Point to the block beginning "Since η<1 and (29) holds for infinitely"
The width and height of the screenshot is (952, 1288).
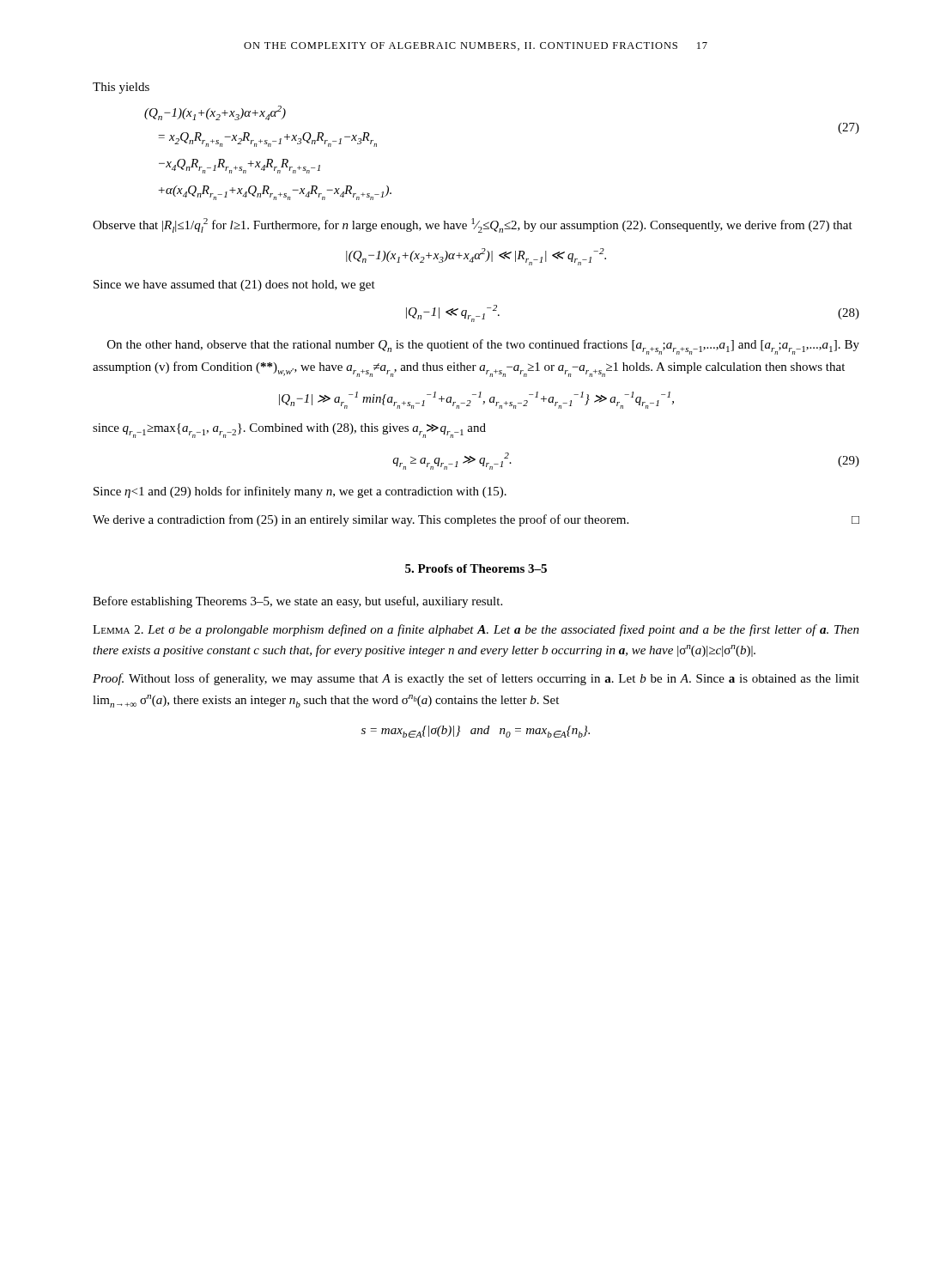coord(300,491)
